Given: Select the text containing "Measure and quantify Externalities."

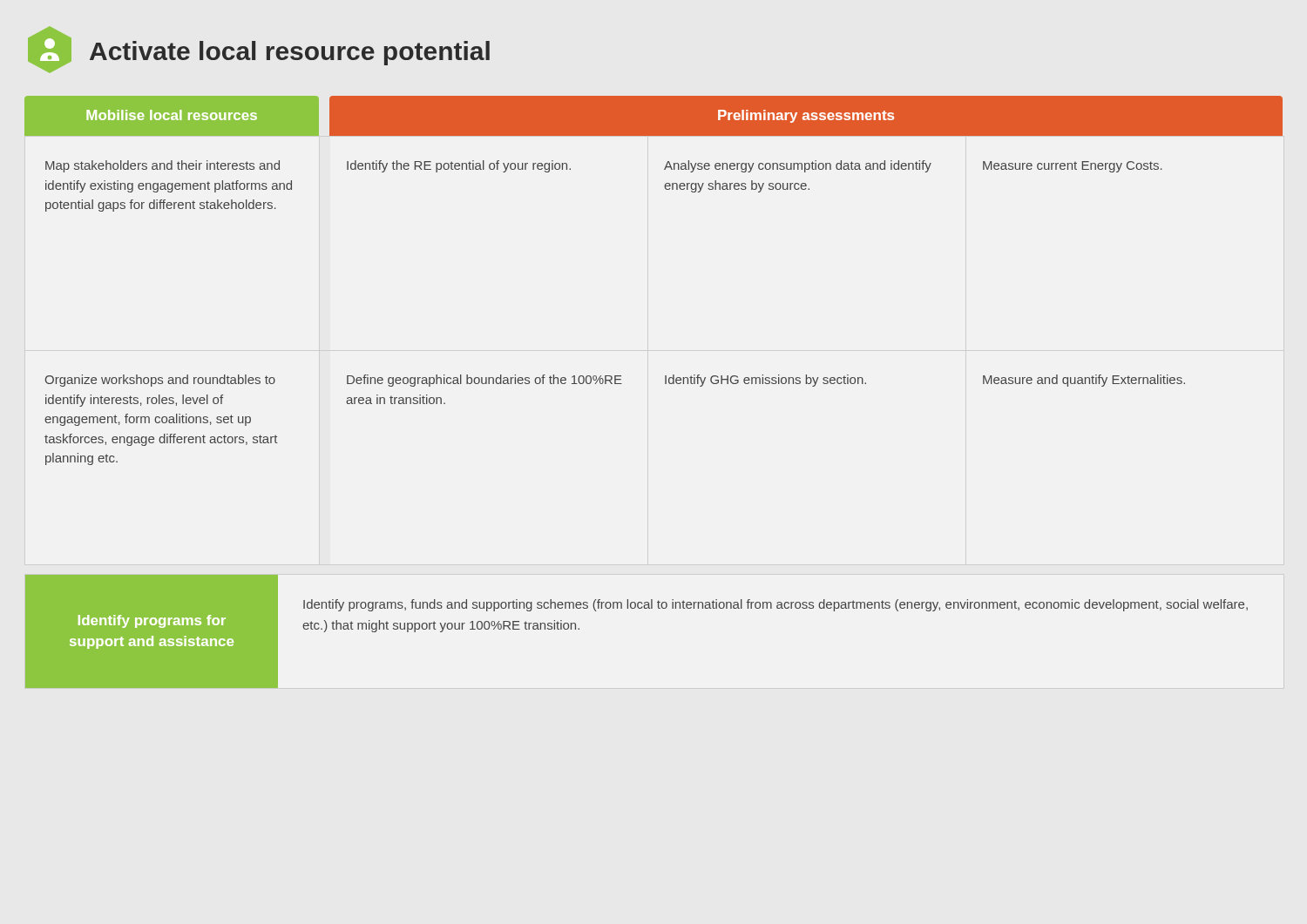Looking at the screenshot, I should (x=1084, y=379).
